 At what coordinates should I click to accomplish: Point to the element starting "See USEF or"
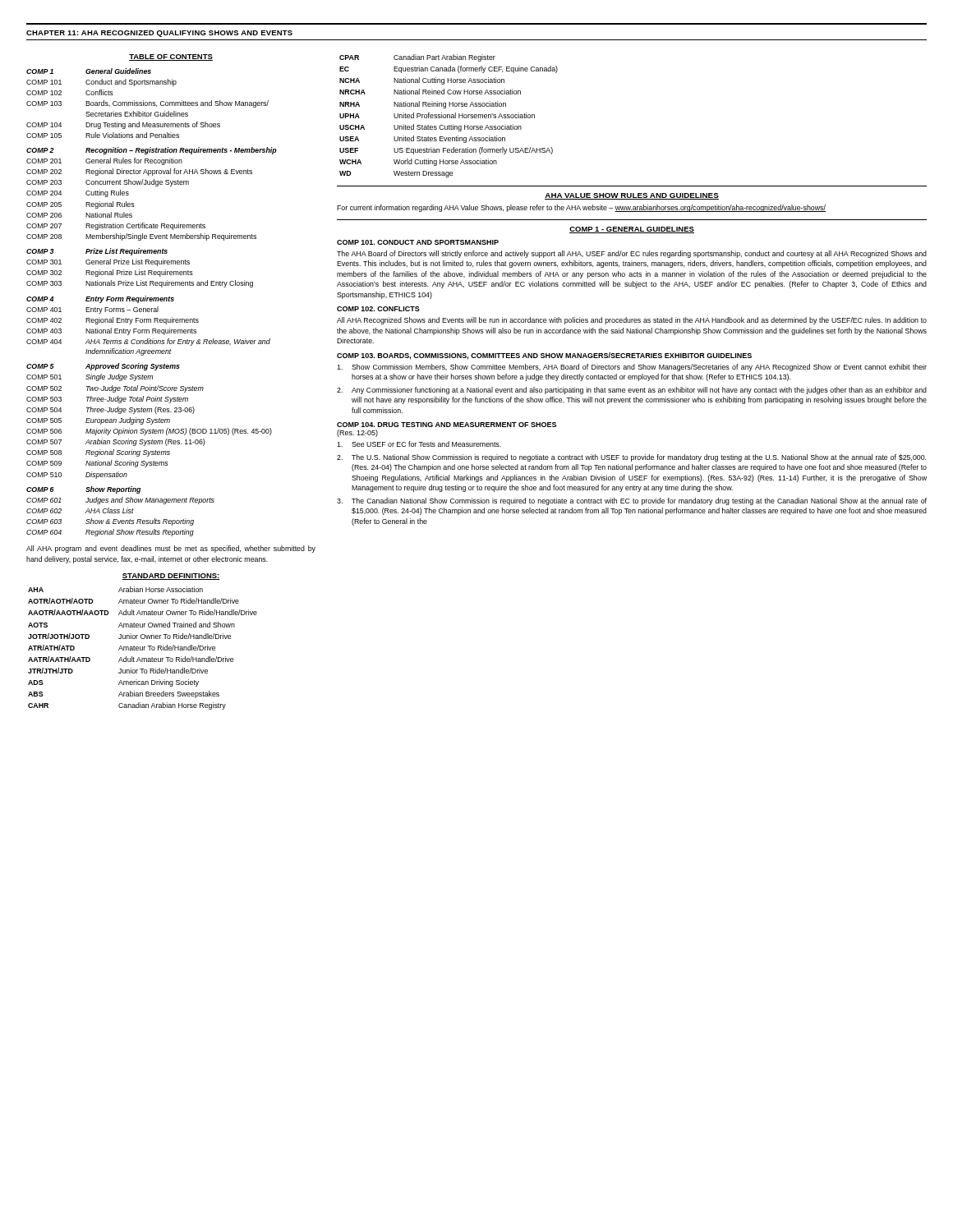tap(632, 445)
